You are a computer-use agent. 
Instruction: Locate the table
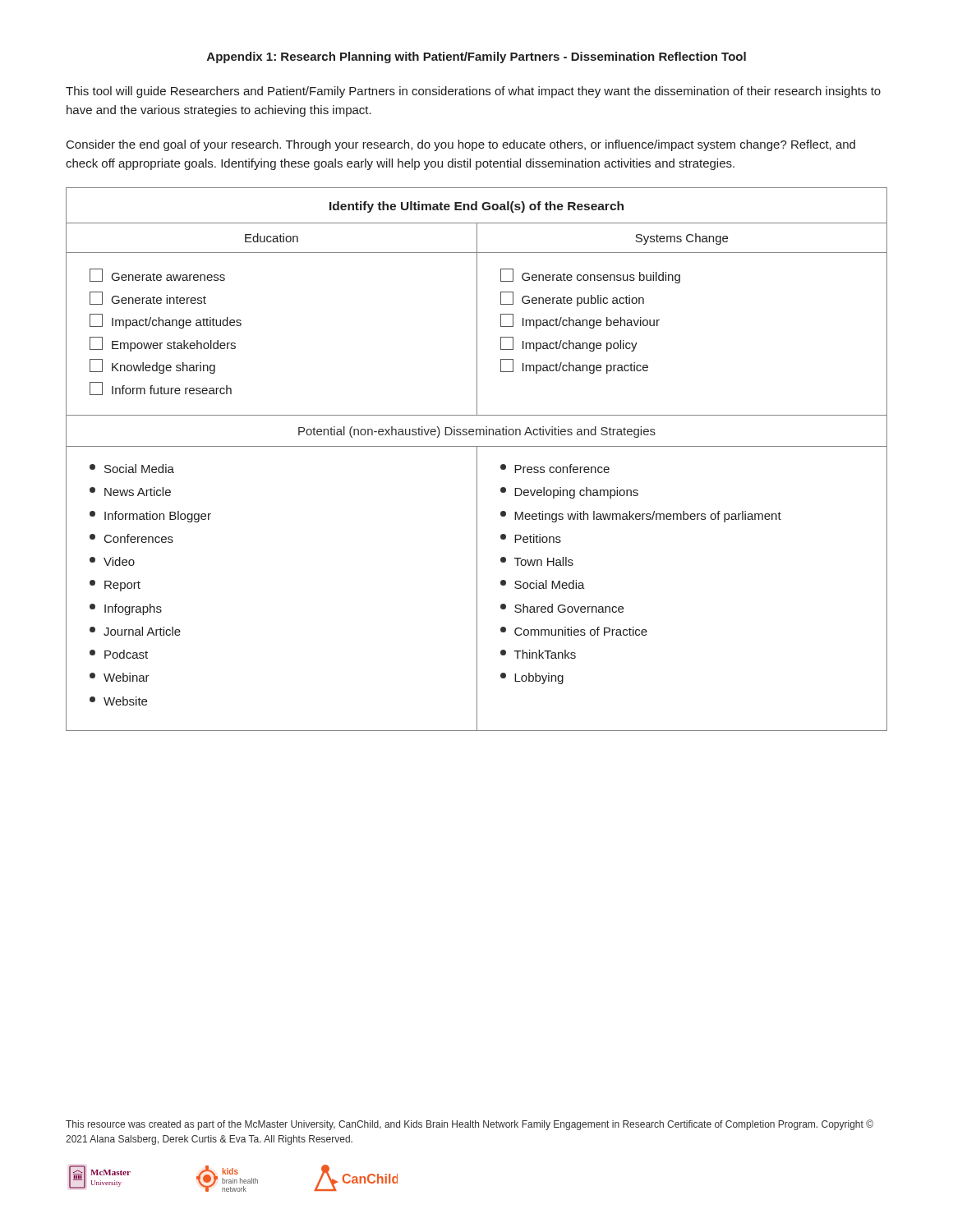(476, 459)
